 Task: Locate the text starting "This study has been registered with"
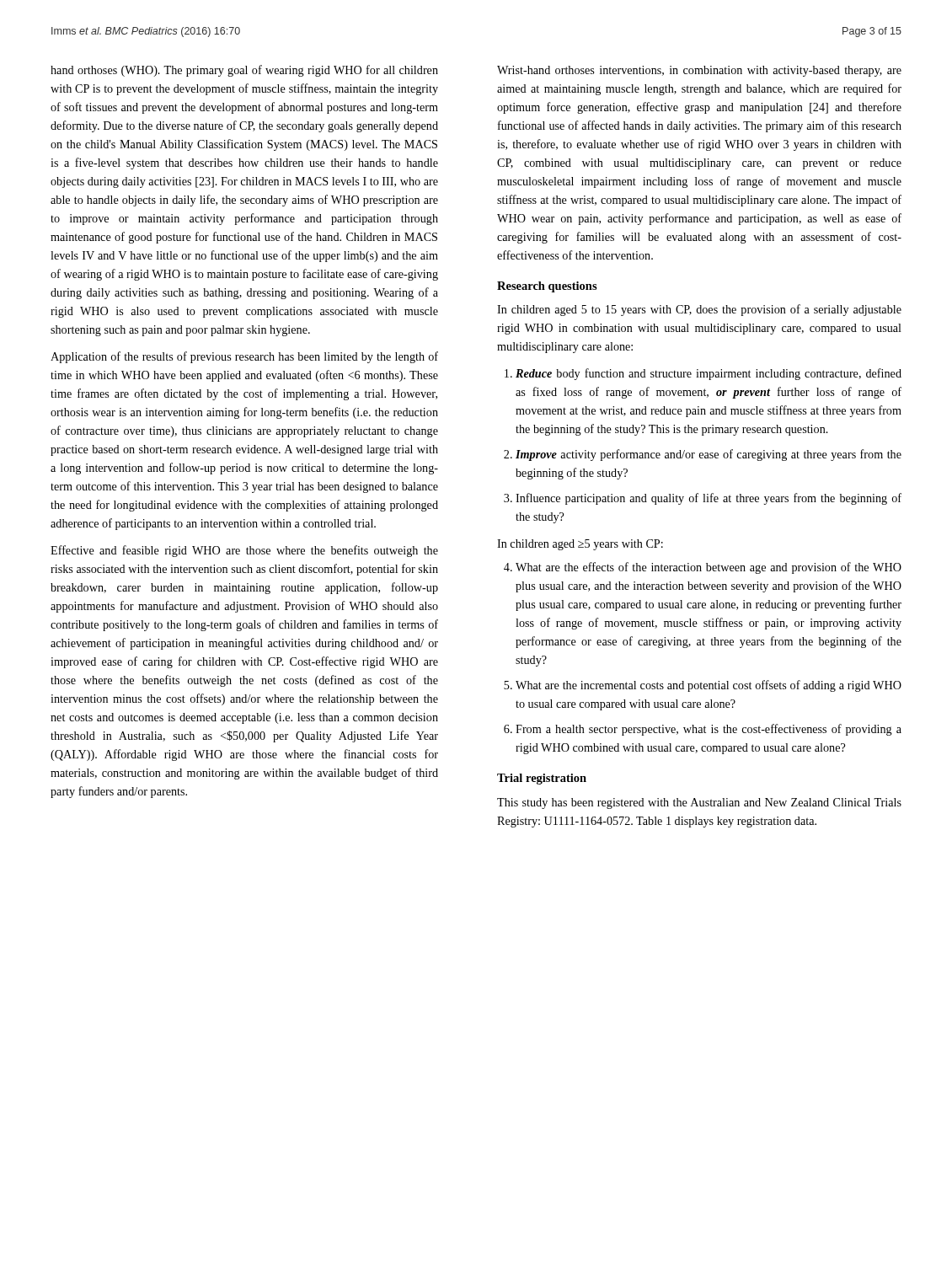(699, 811)
